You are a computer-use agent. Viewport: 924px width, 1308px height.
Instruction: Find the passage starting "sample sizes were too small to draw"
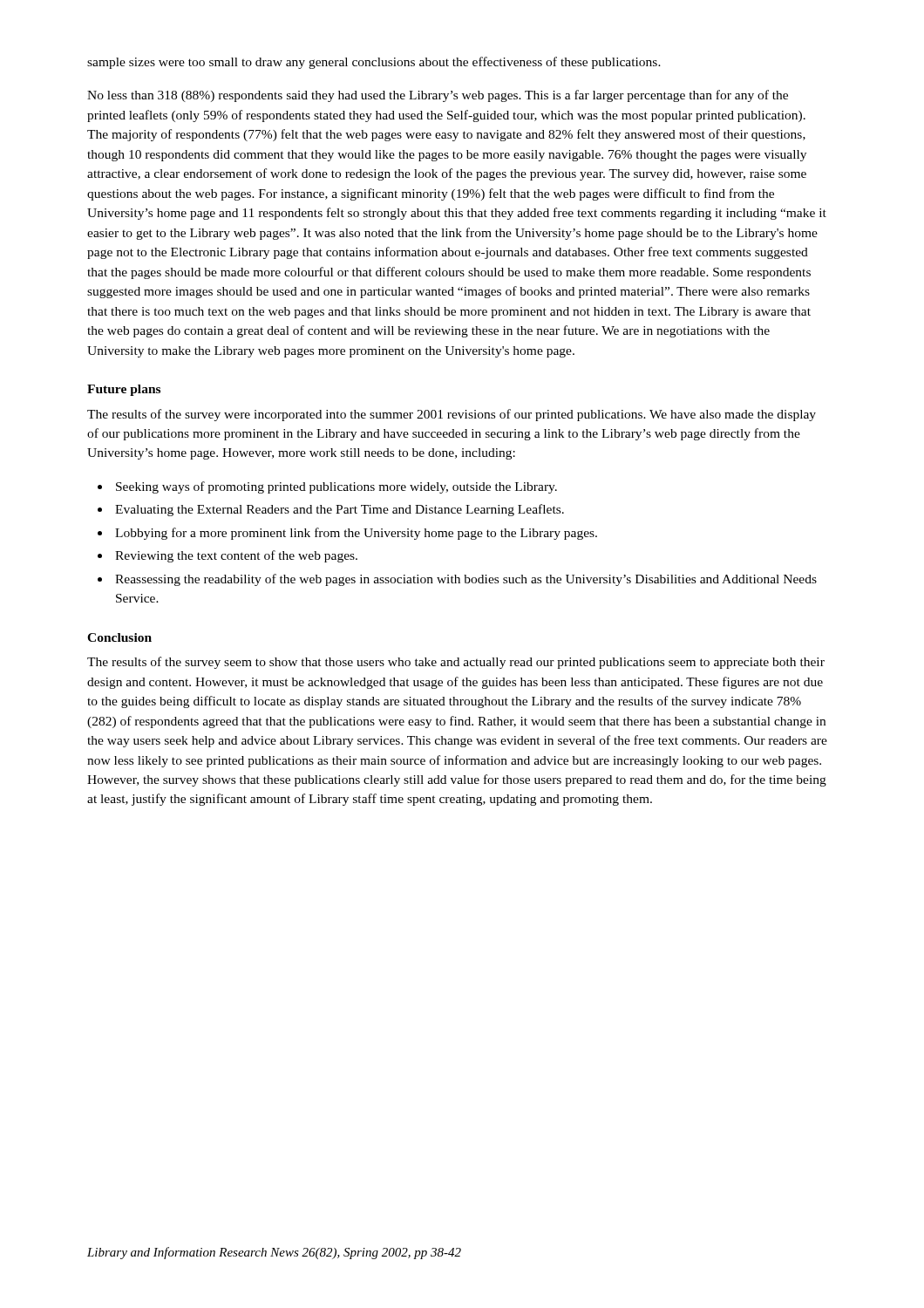374,61
